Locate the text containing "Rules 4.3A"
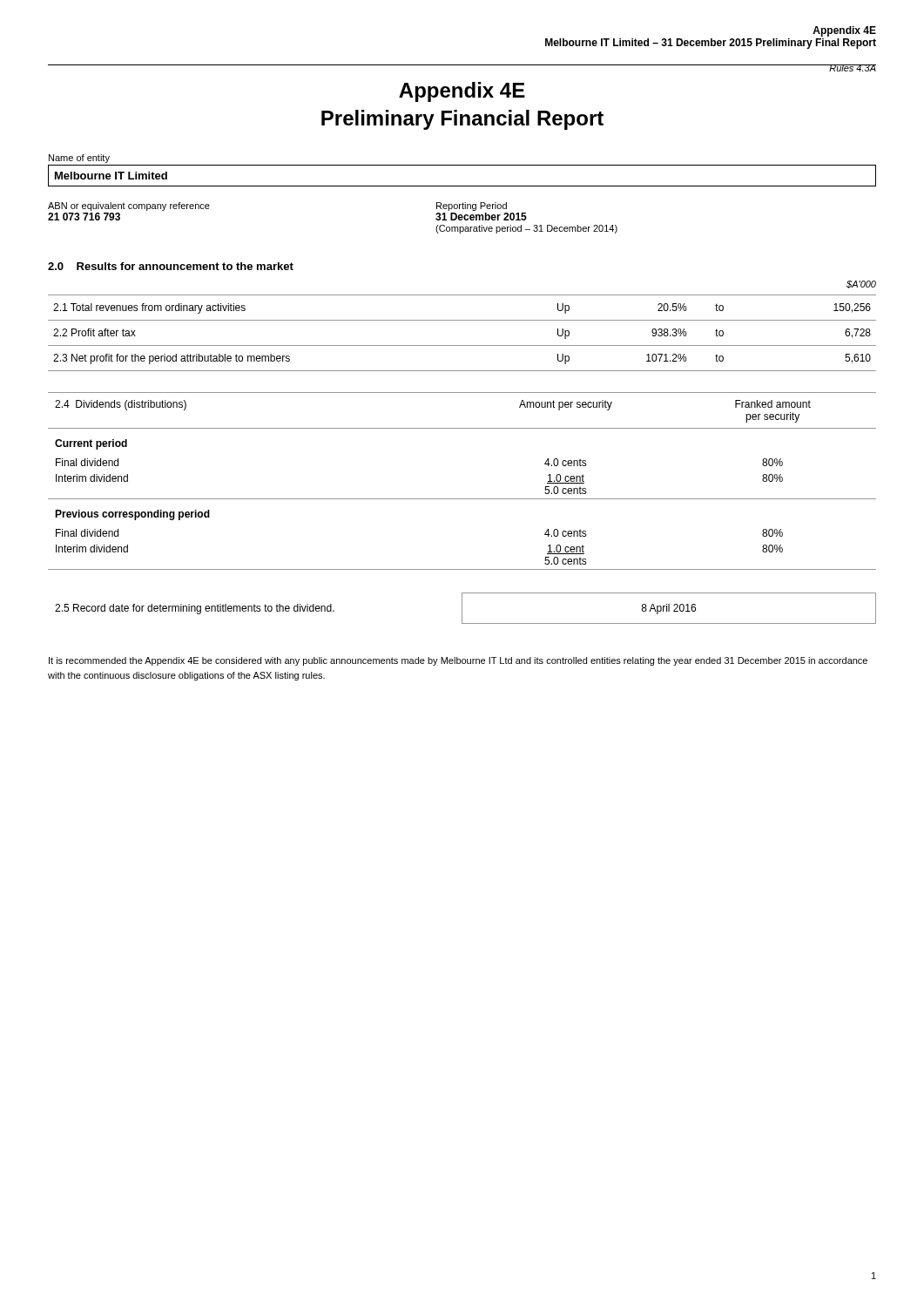The image size is (924, 1307). point(853,68)
